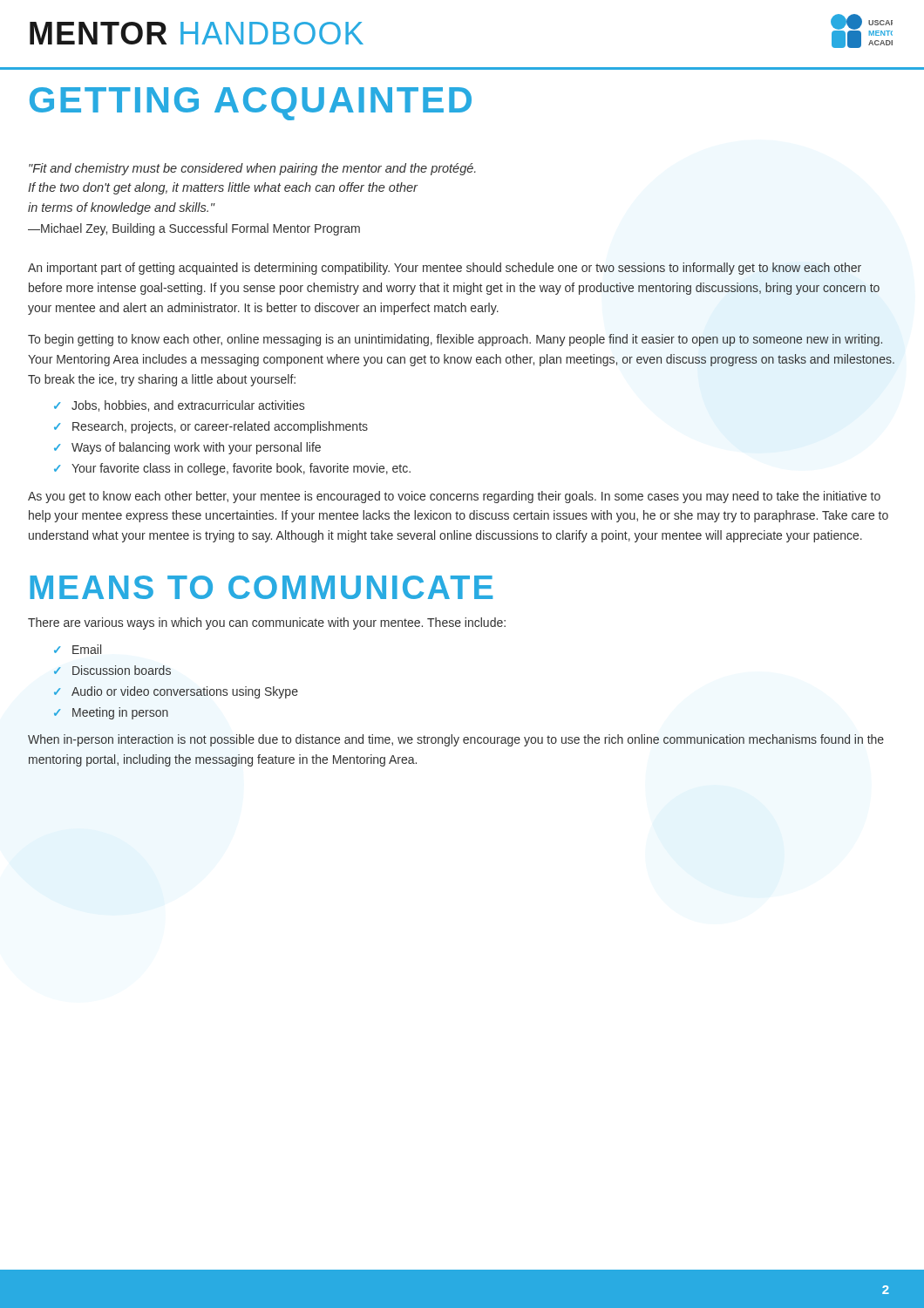Click on the text block starting "MEANS TO COMMUNICATE"
The height and width of the screenshot is (1308, 924).
[x=262, y=588]
